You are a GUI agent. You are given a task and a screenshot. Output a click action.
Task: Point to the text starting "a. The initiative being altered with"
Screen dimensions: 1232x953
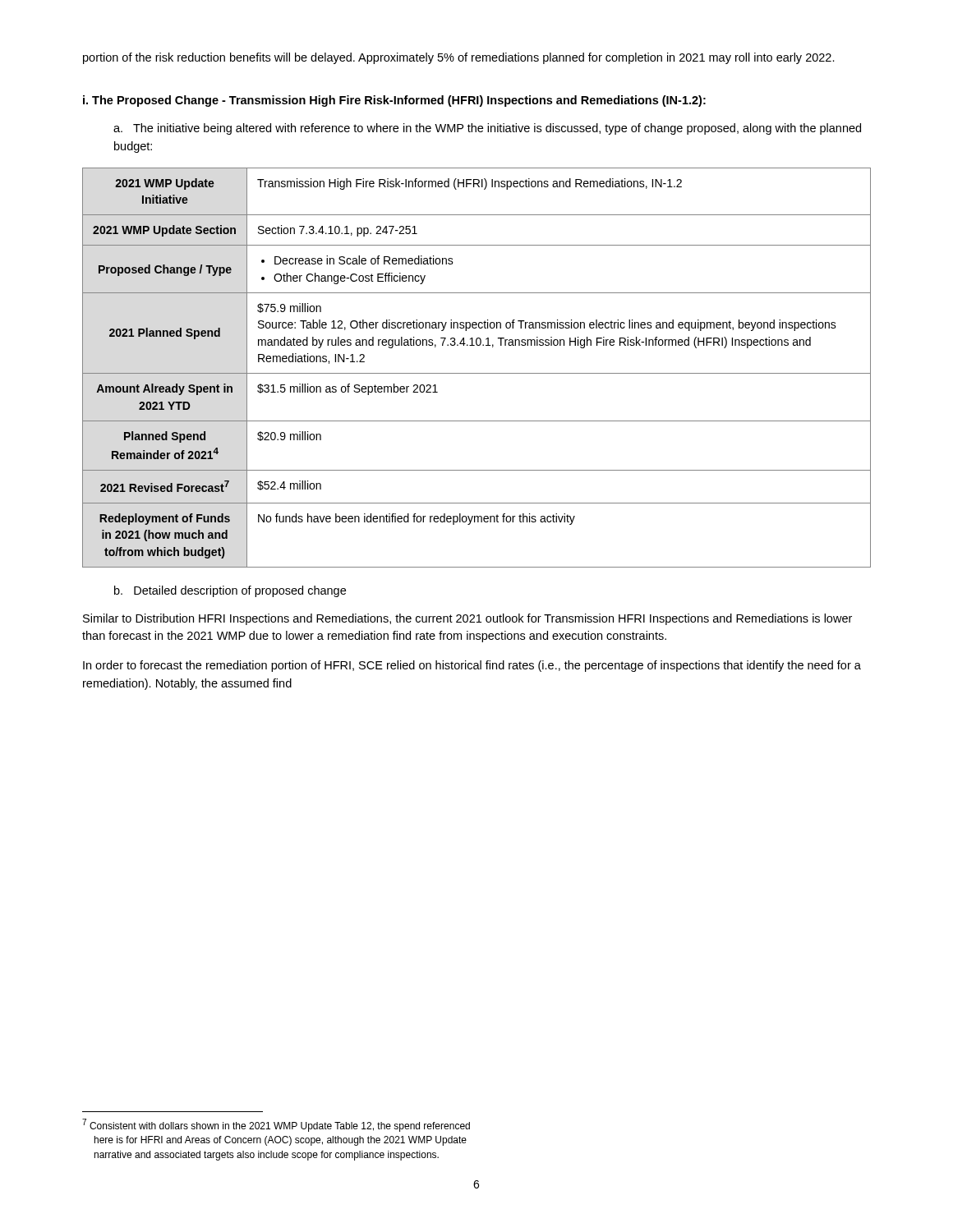(x=488, y=137)
